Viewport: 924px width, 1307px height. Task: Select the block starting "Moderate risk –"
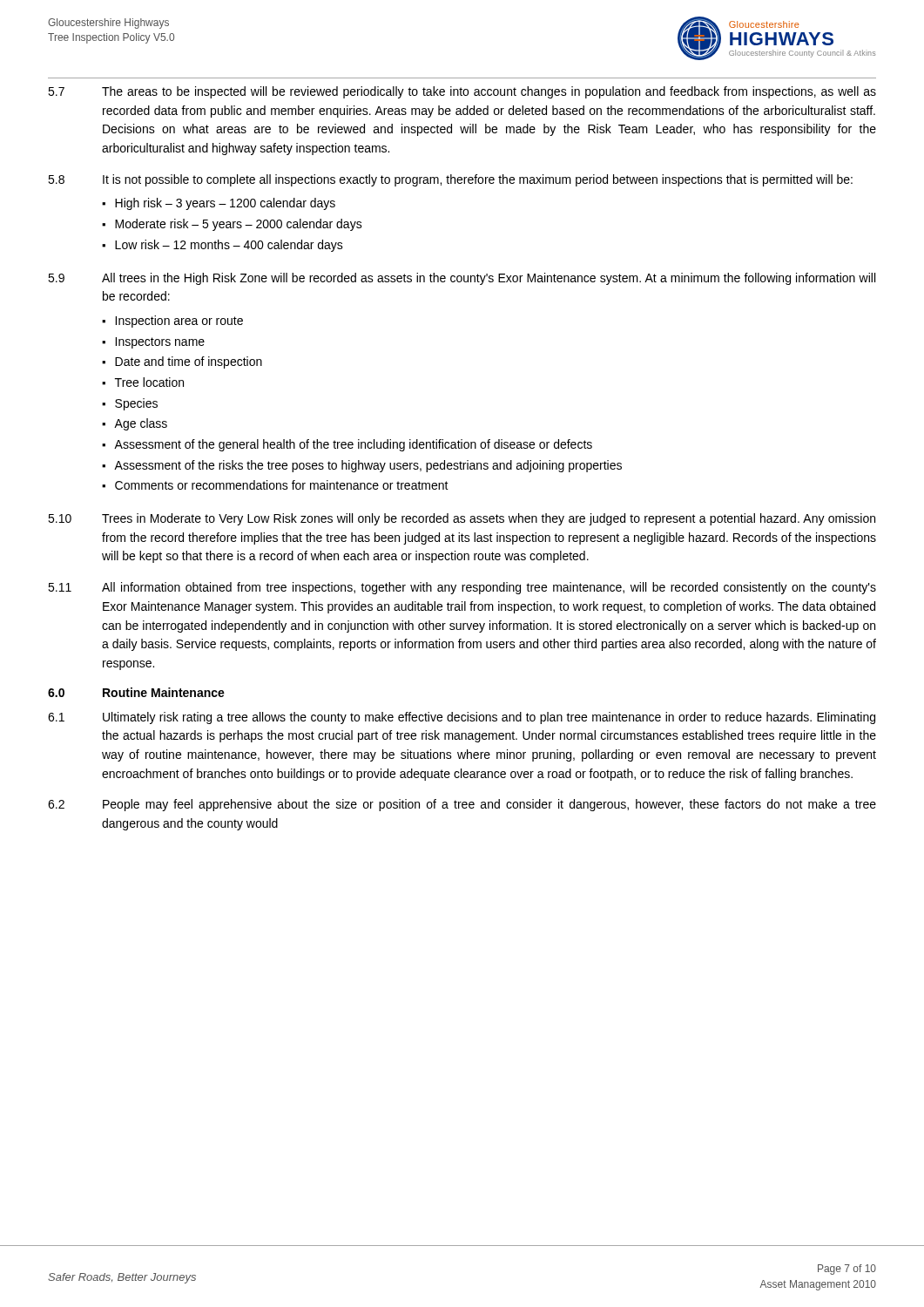tap(238, 224)
